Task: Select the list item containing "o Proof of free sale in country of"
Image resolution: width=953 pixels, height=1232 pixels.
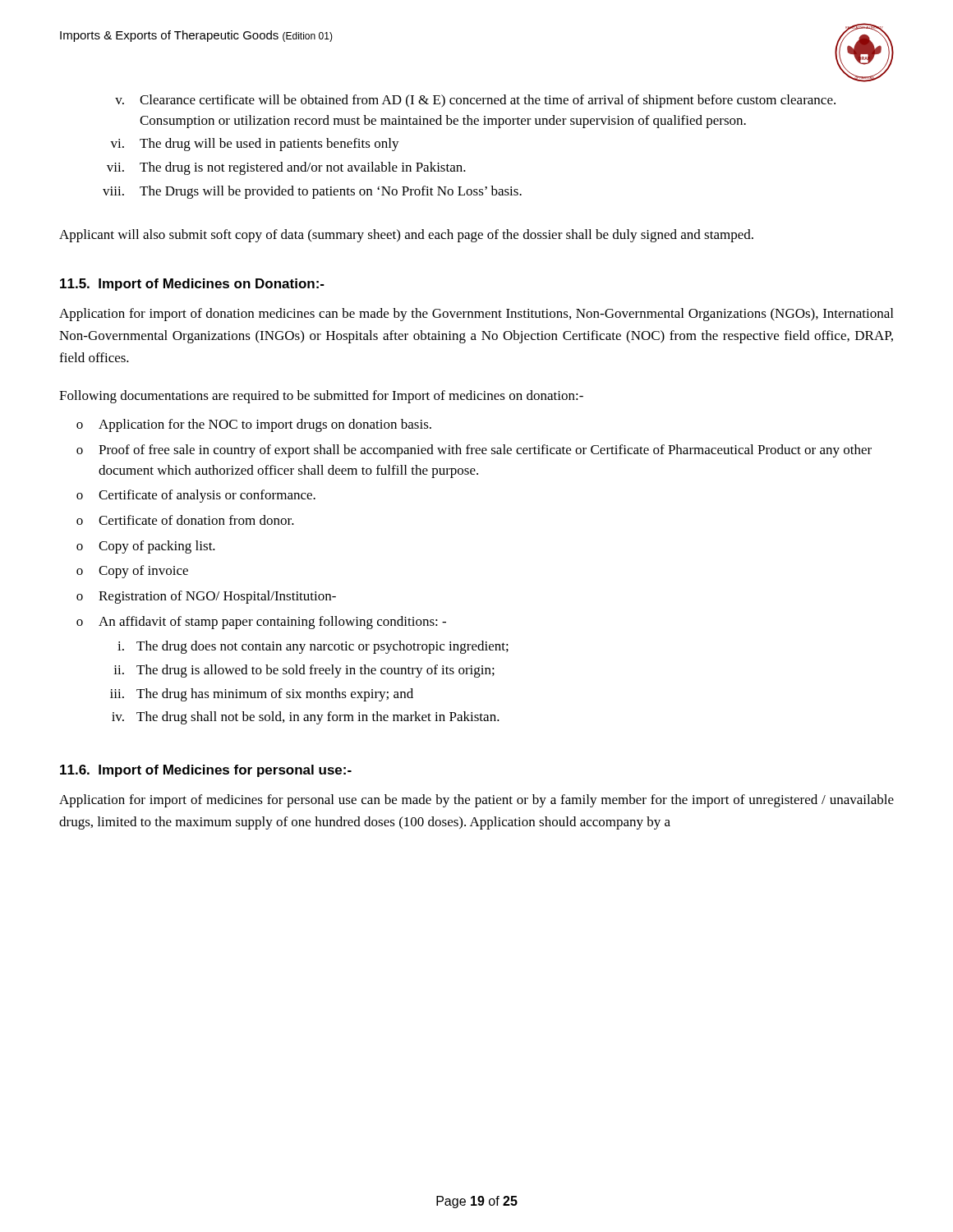Action: point(481,461)
